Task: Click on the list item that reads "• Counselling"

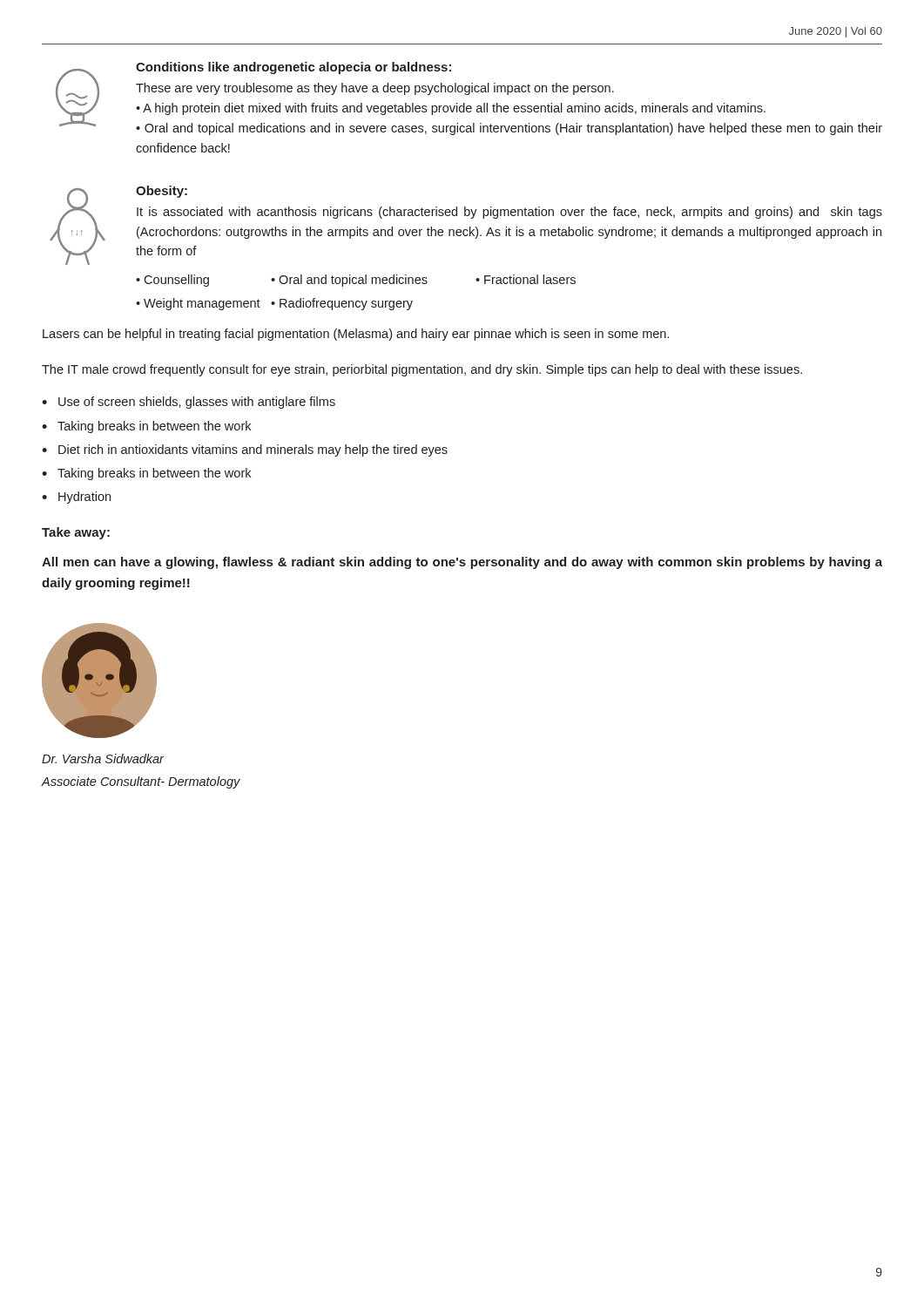Action: [x=173, y=280]
